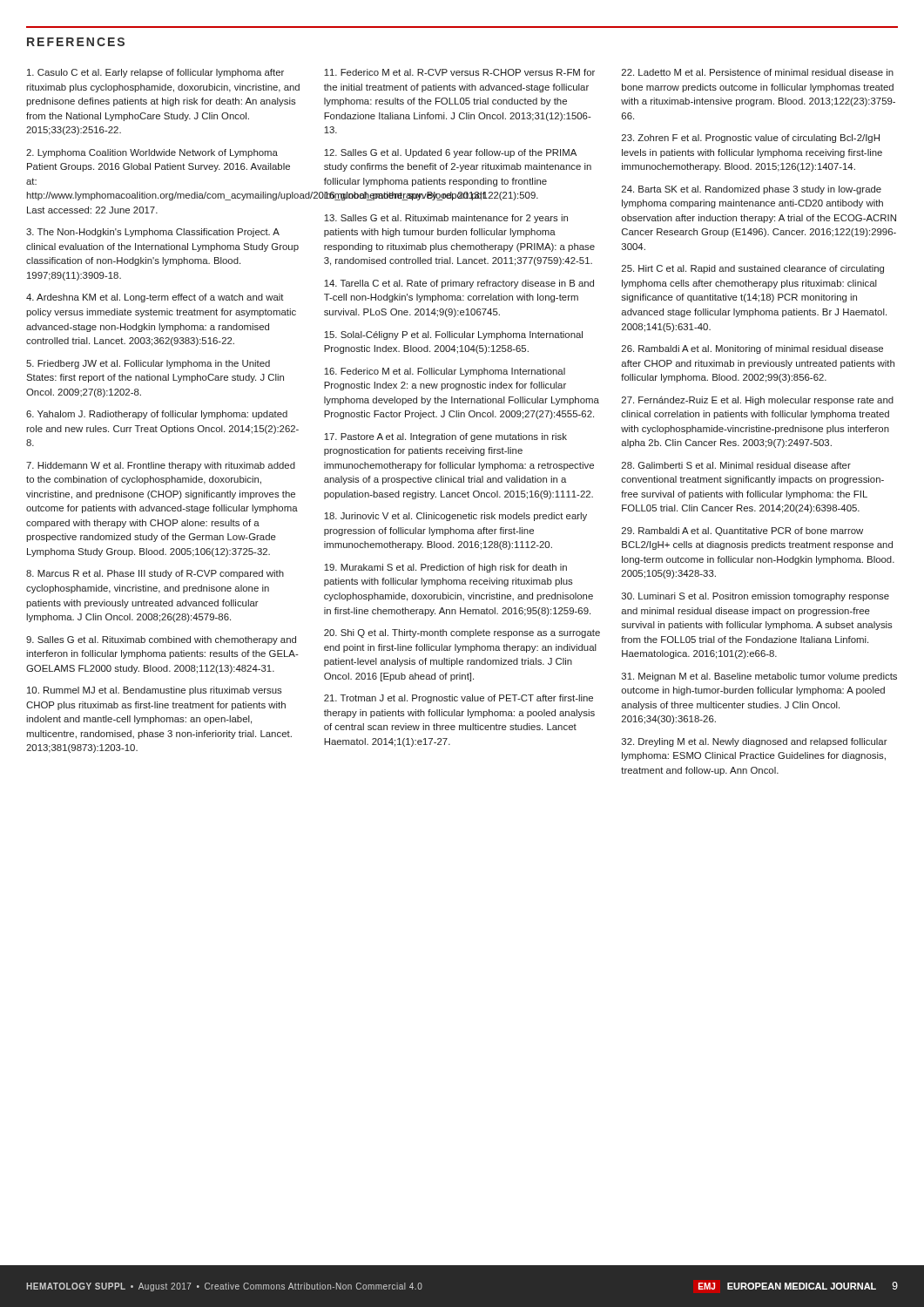Click the passage that begins "29. Rambaldi A et al. Quantitative PCR"
Screen dimensions: 1307x924
[758, 552]
